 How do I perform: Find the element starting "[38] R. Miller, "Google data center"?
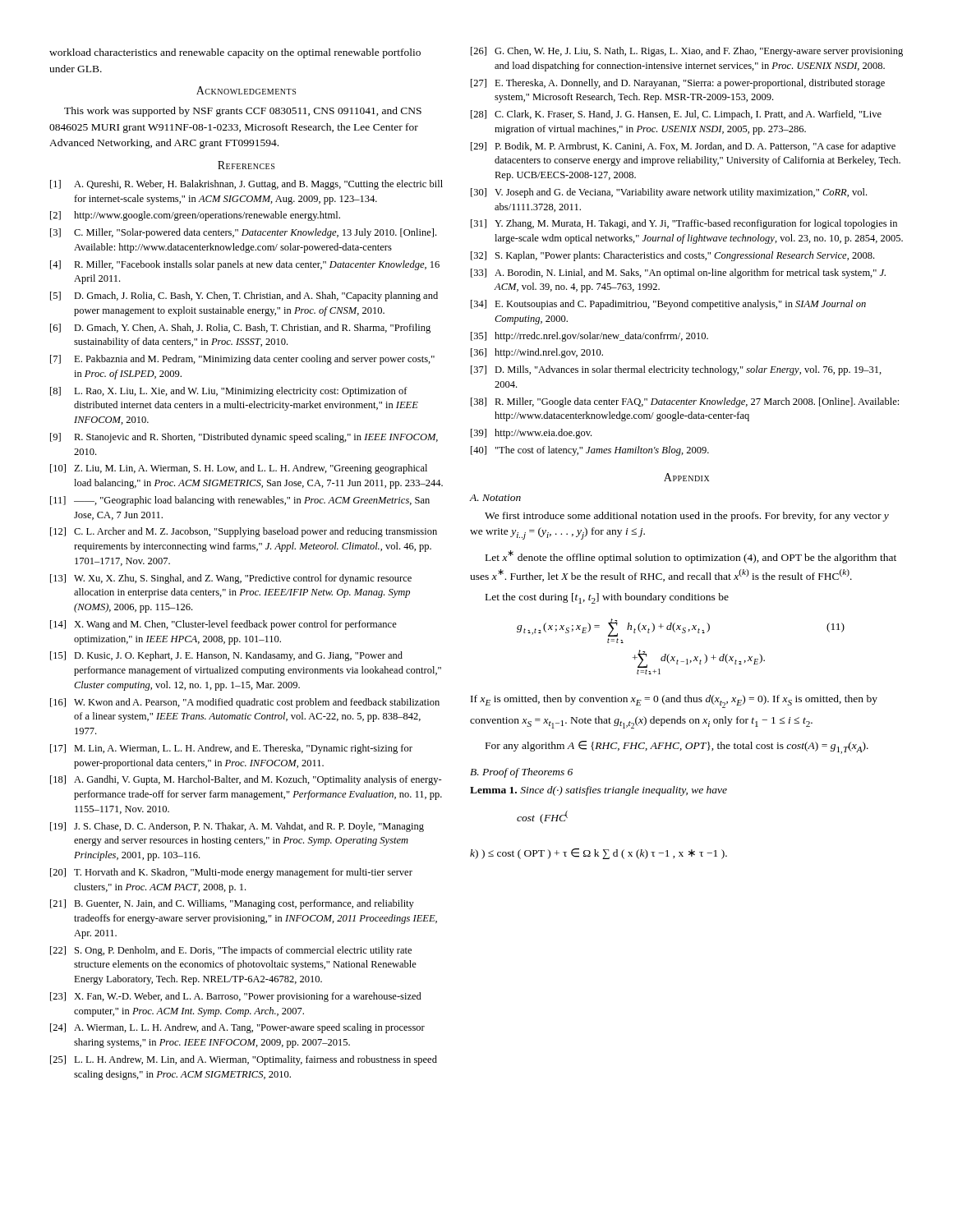687,409
